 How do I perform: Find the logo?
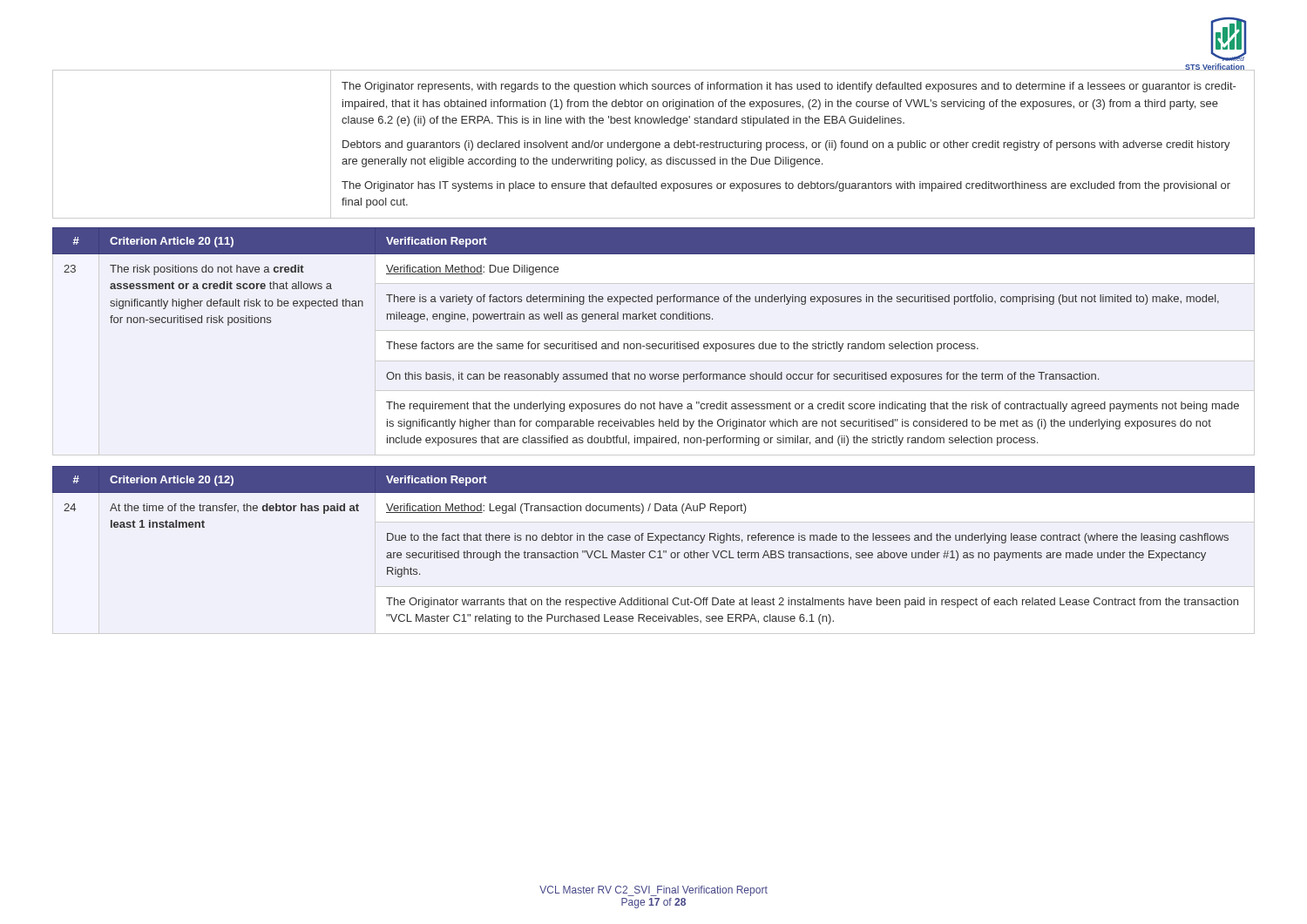click(x=1202, y=46)
